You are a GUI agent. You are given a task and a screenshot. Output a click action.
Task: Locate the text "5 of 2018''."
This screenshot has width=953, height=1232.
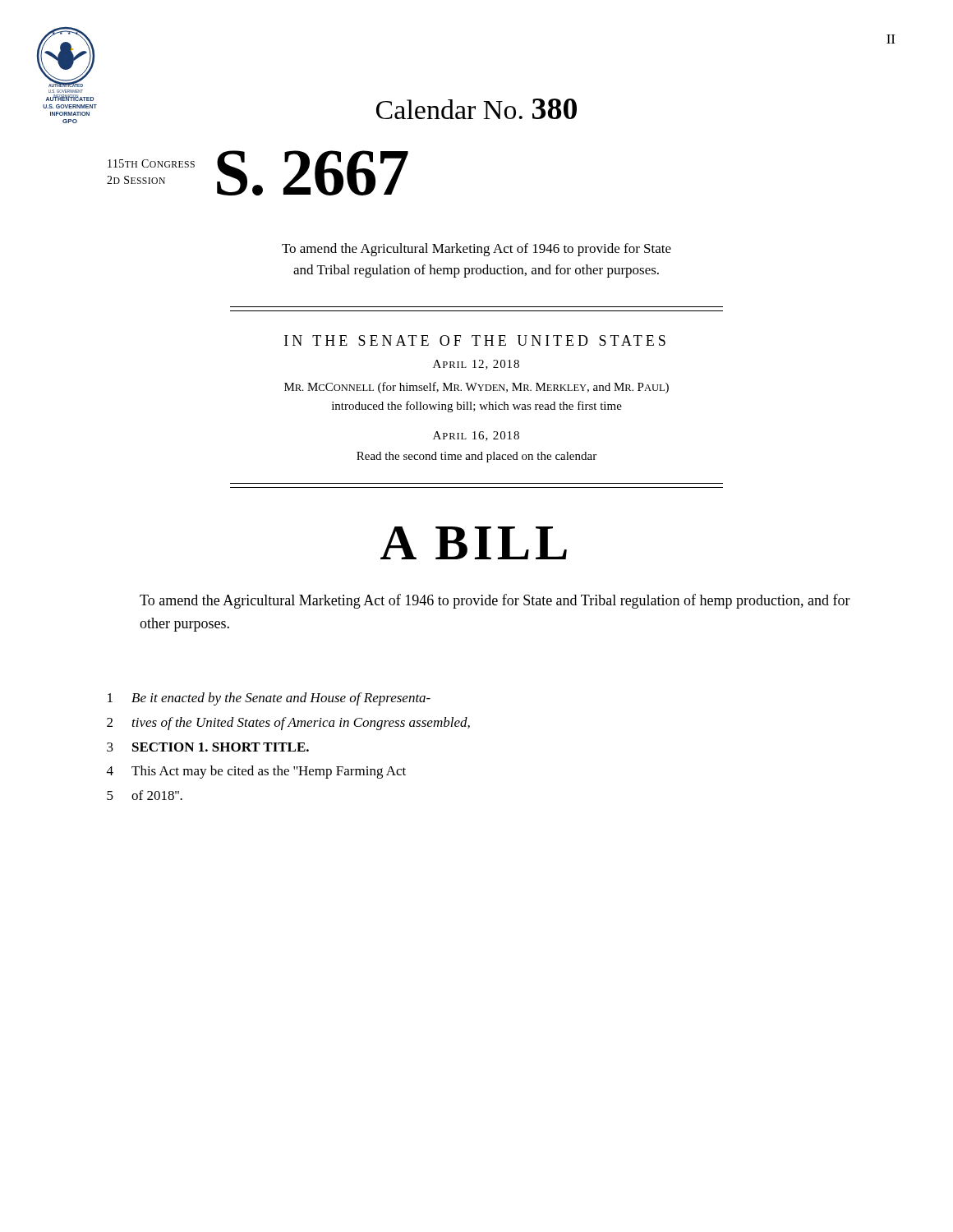[145, 795]
